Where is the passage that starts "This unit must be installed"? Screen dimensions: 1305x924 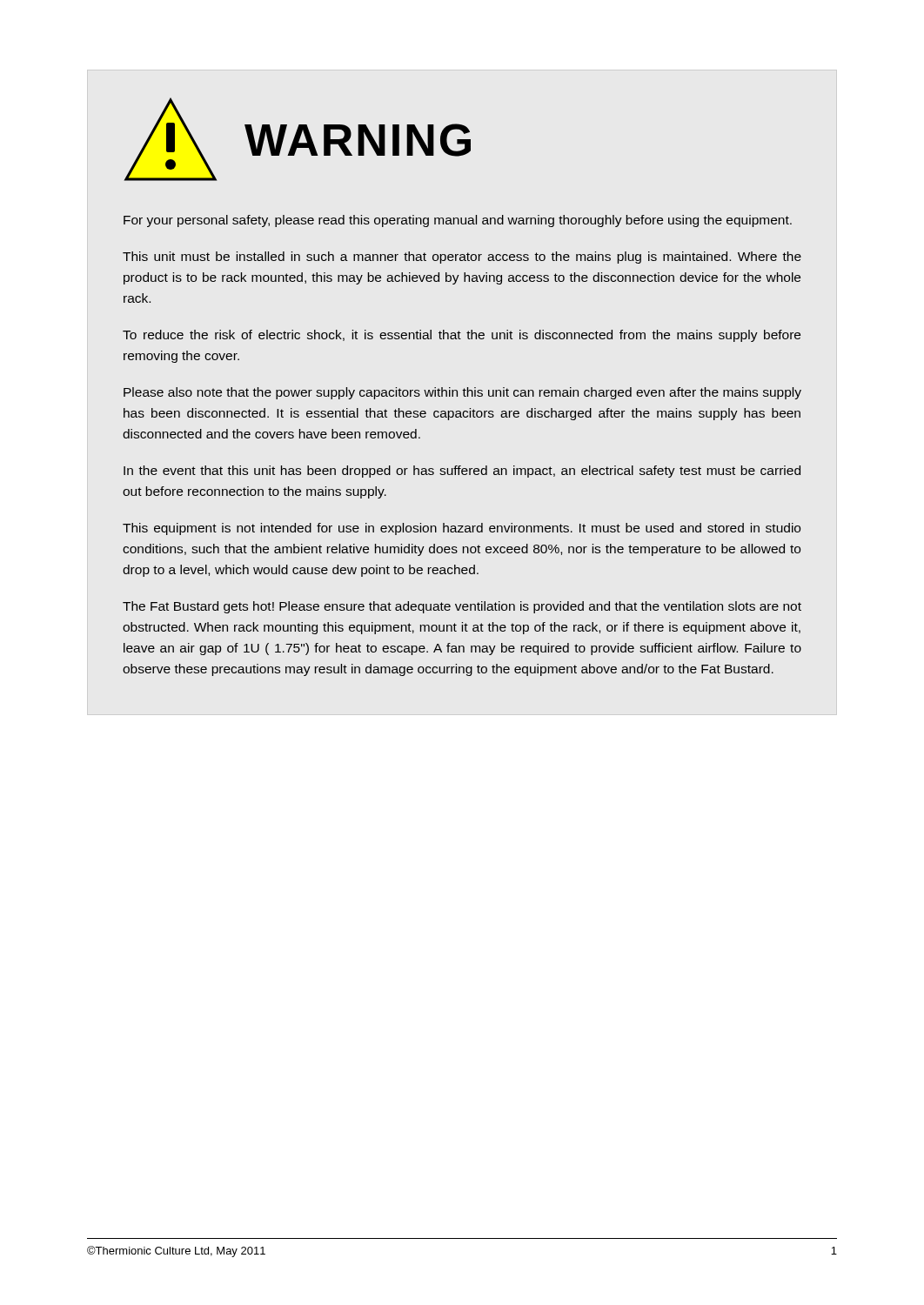point(462,277)
